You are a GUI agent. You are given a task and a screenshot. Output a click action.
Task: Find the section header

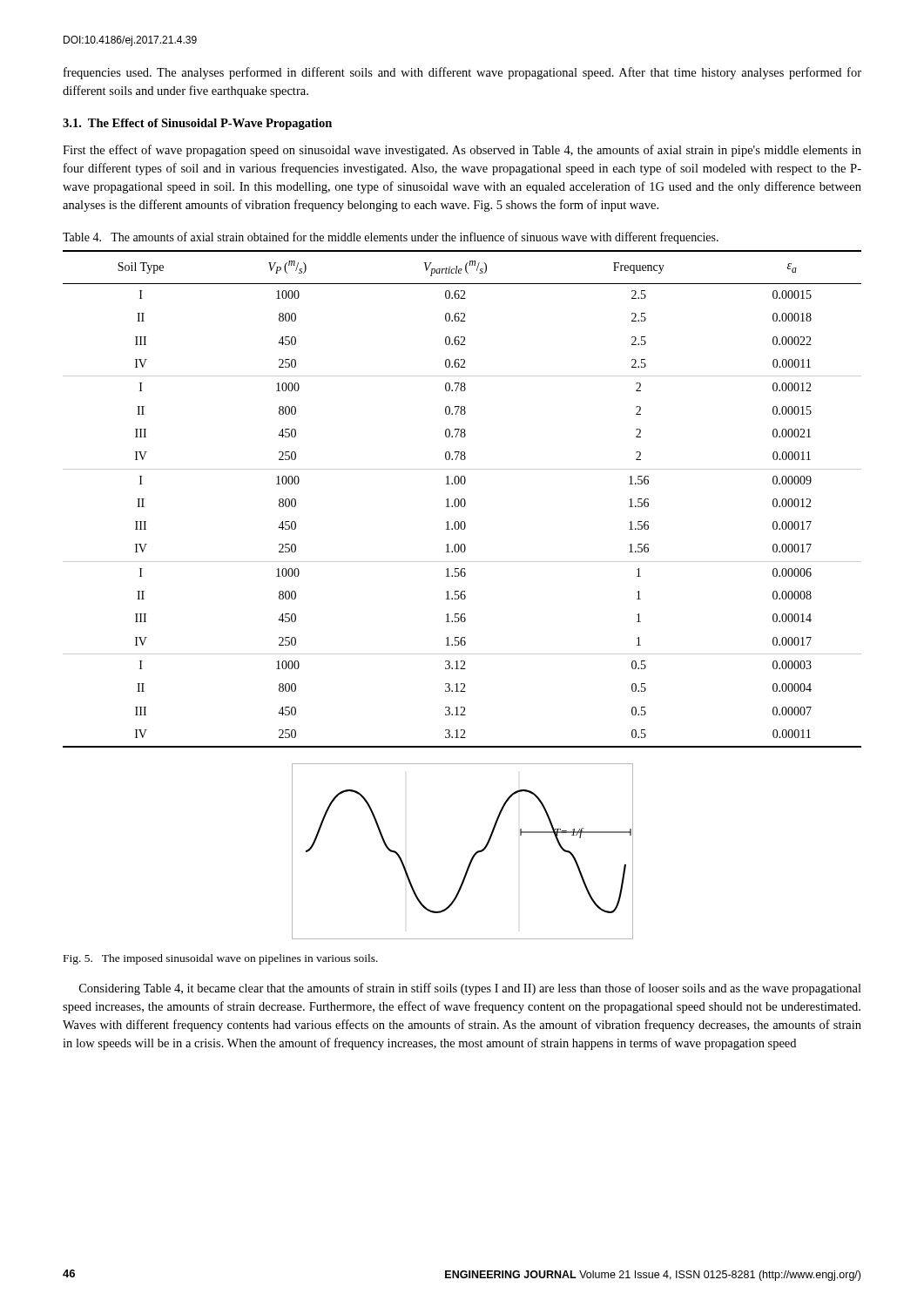[x=197, y=123]
